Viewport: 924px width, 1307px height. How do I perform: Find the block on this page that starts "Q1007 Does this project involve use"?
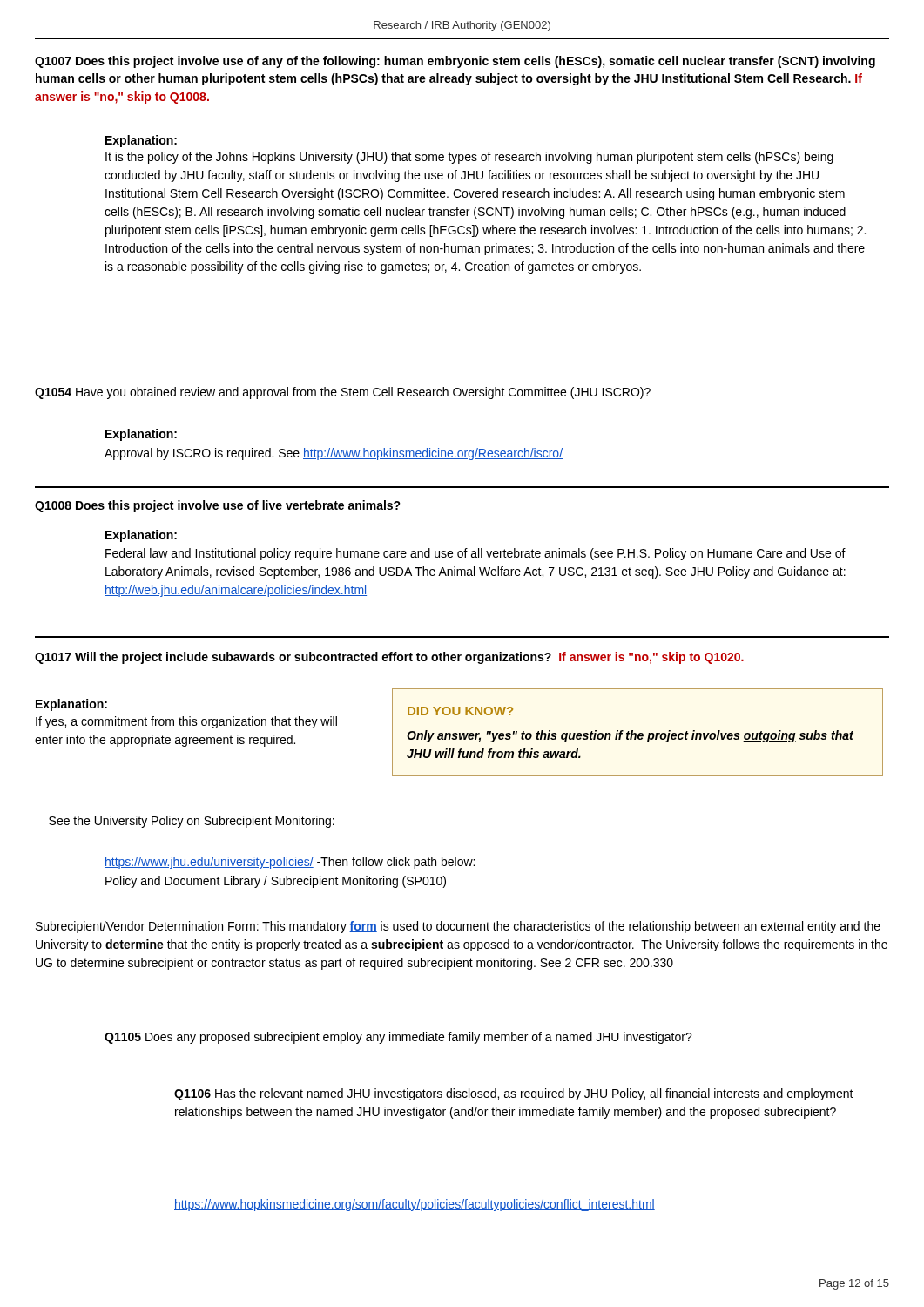pyautogui.click(x=455, y=79)
